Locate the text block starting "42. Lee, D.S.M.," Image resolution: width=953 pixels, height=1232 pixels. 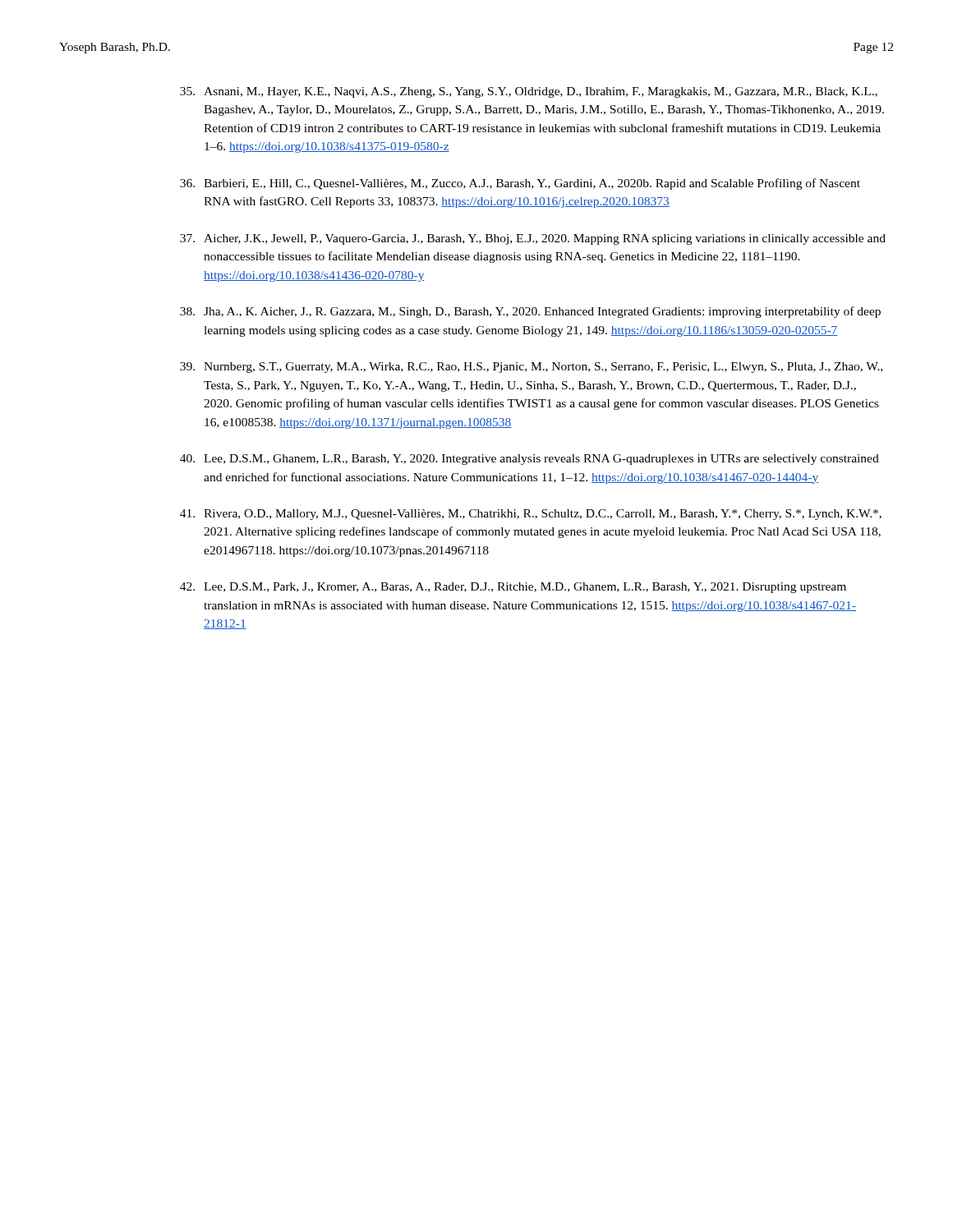pyautogui.click(x=526, y=605)
